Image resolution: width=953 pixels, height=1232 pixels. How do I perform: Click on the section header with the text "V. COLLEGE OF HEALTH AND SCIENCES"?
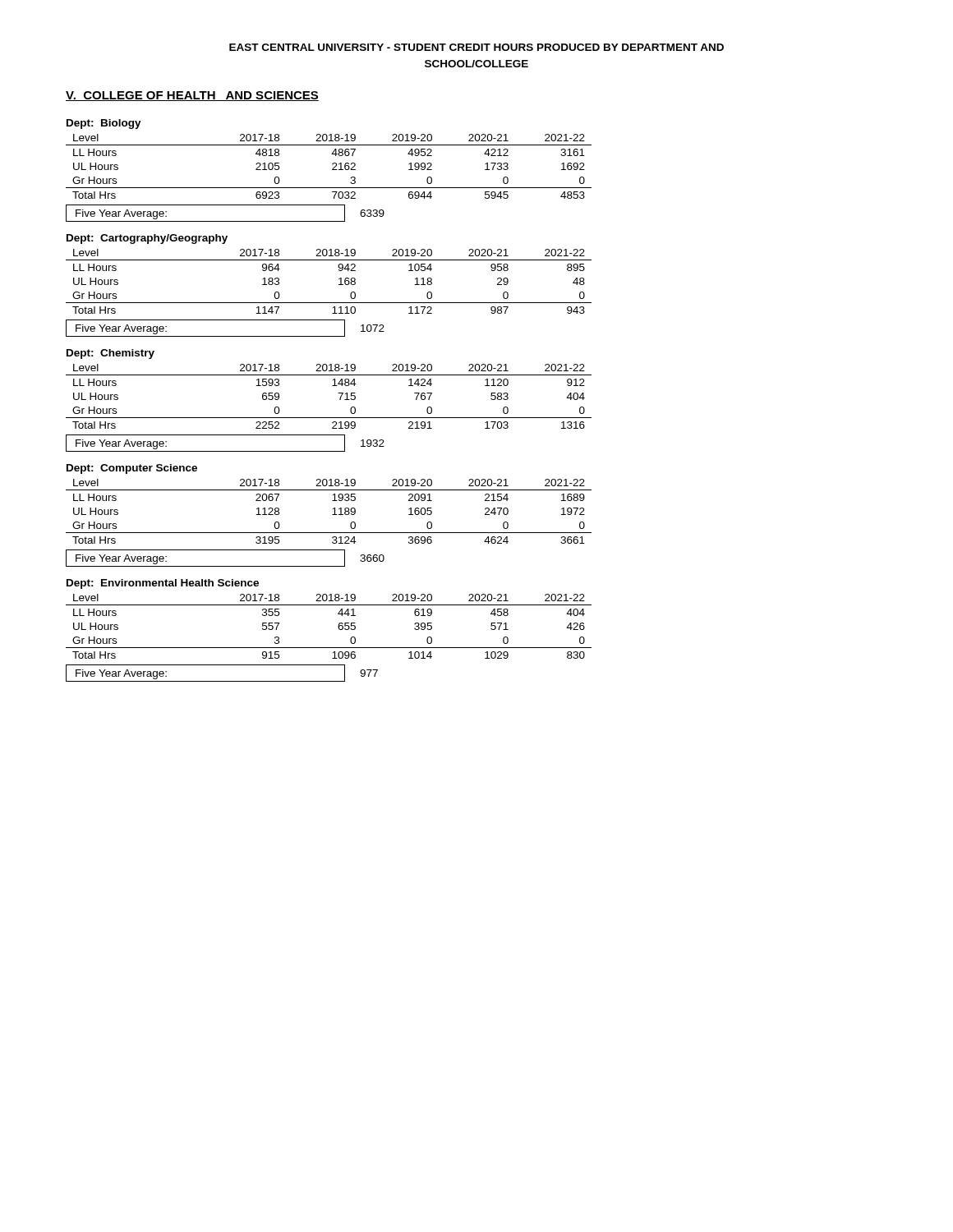(192, 94)
